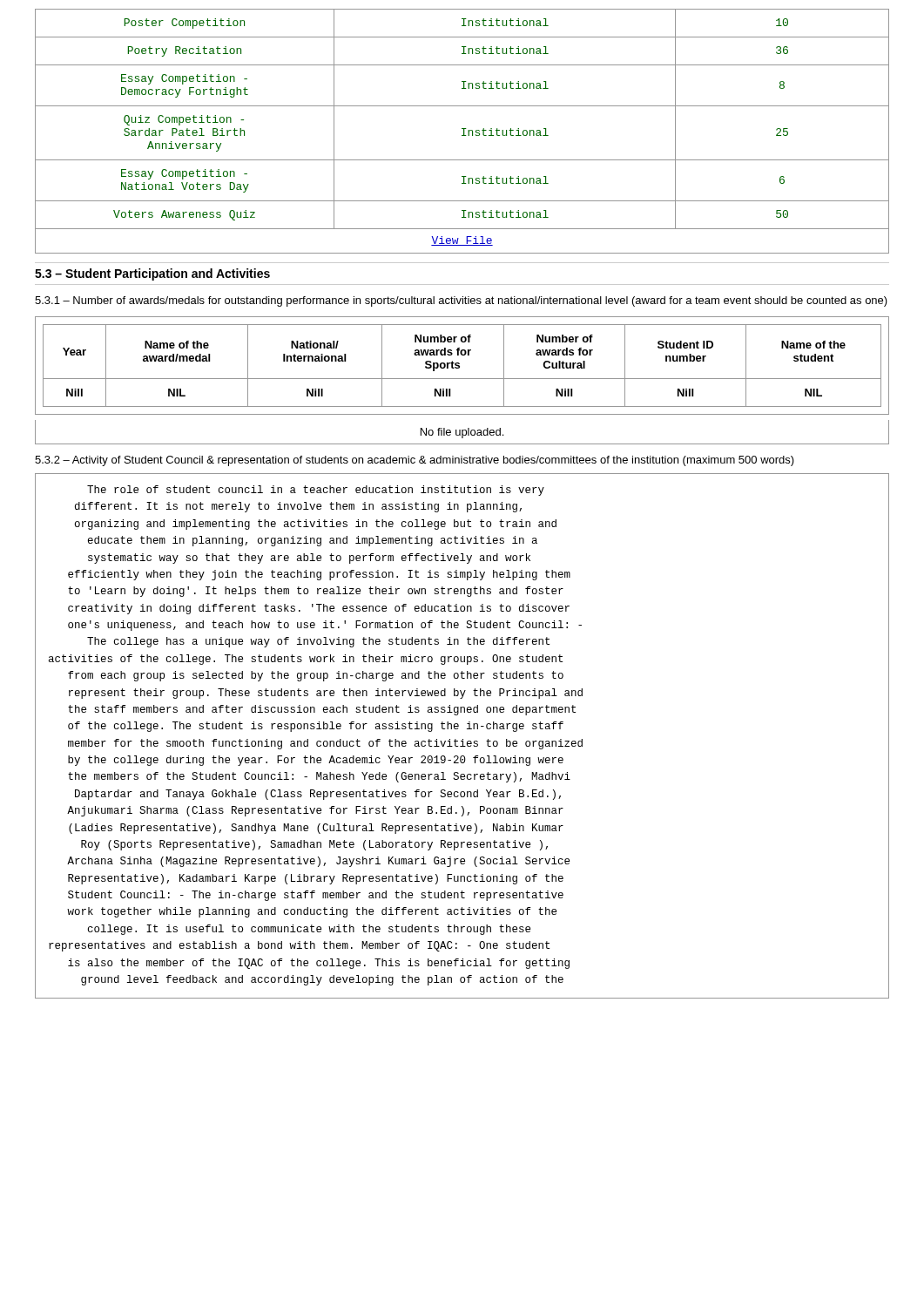Click on the text block starting "No file uploaded."
Image resolution: width=924 pixels, height=1307 pixels.
point(462,431)
